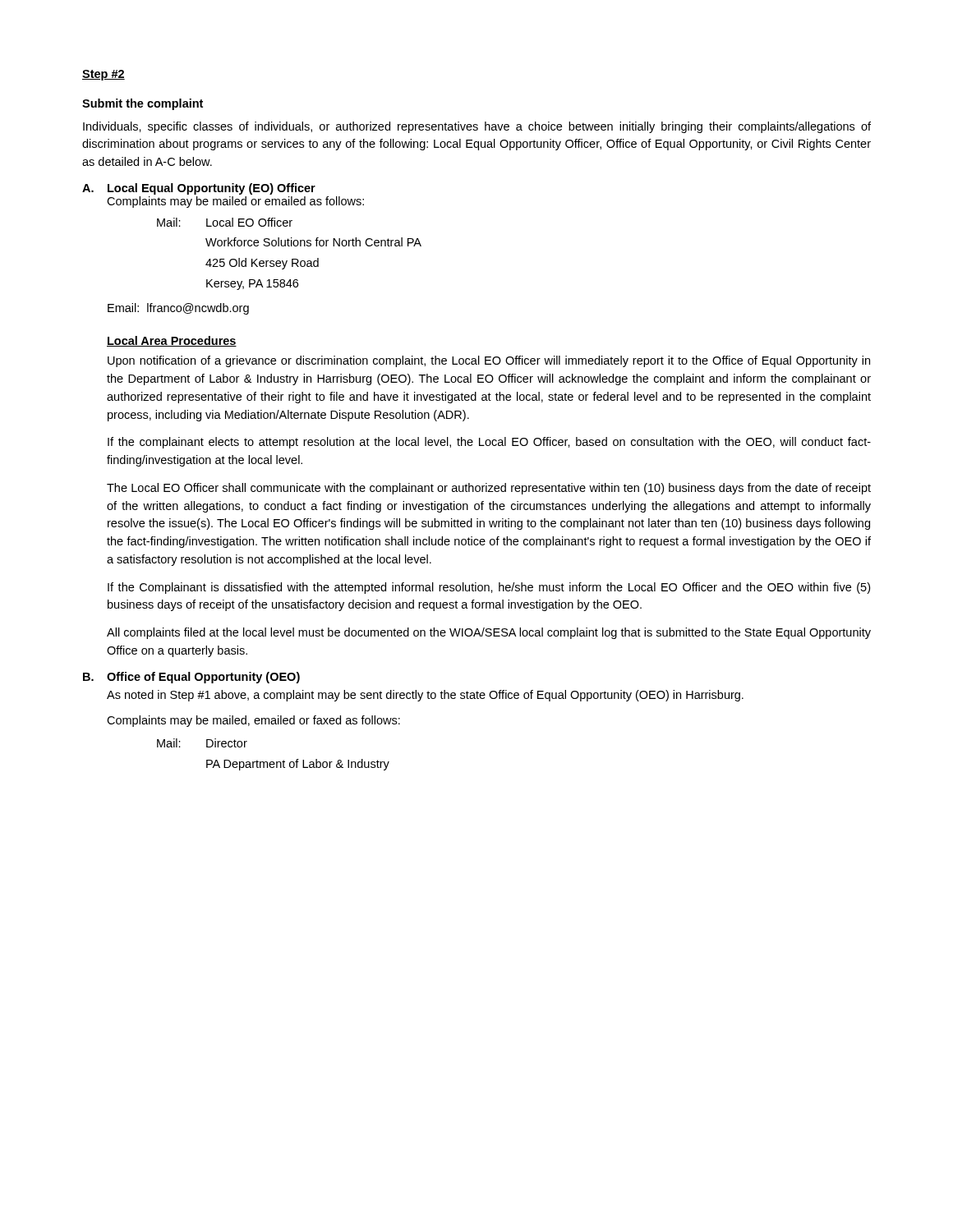Point to the block beginning "All complaints filed at the"
Viewport: 953px width, 1232px height.
489,642
